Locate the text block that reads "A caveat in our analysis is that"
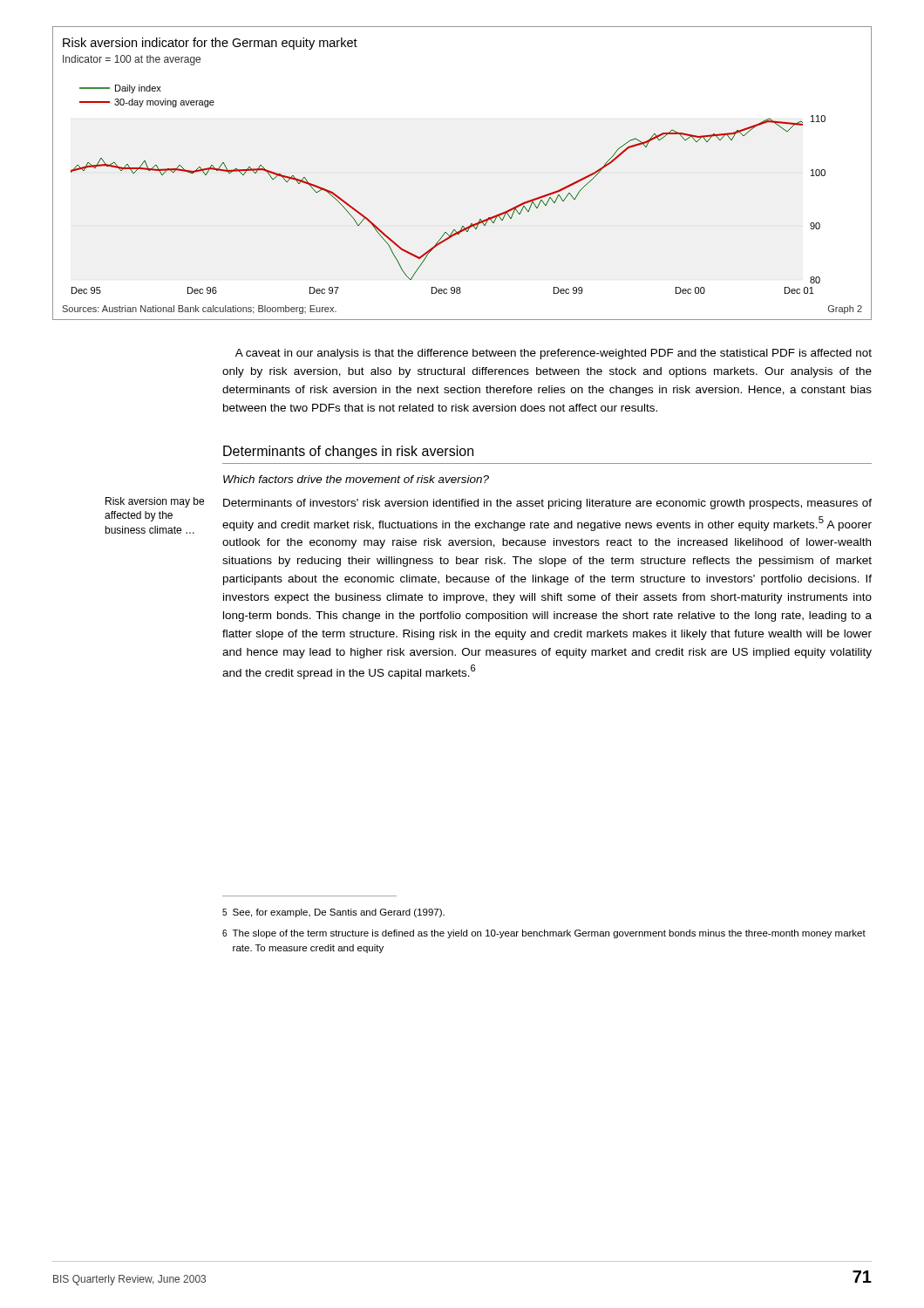This screenshot has height=1308, width=924. click(x=547, y=380)
